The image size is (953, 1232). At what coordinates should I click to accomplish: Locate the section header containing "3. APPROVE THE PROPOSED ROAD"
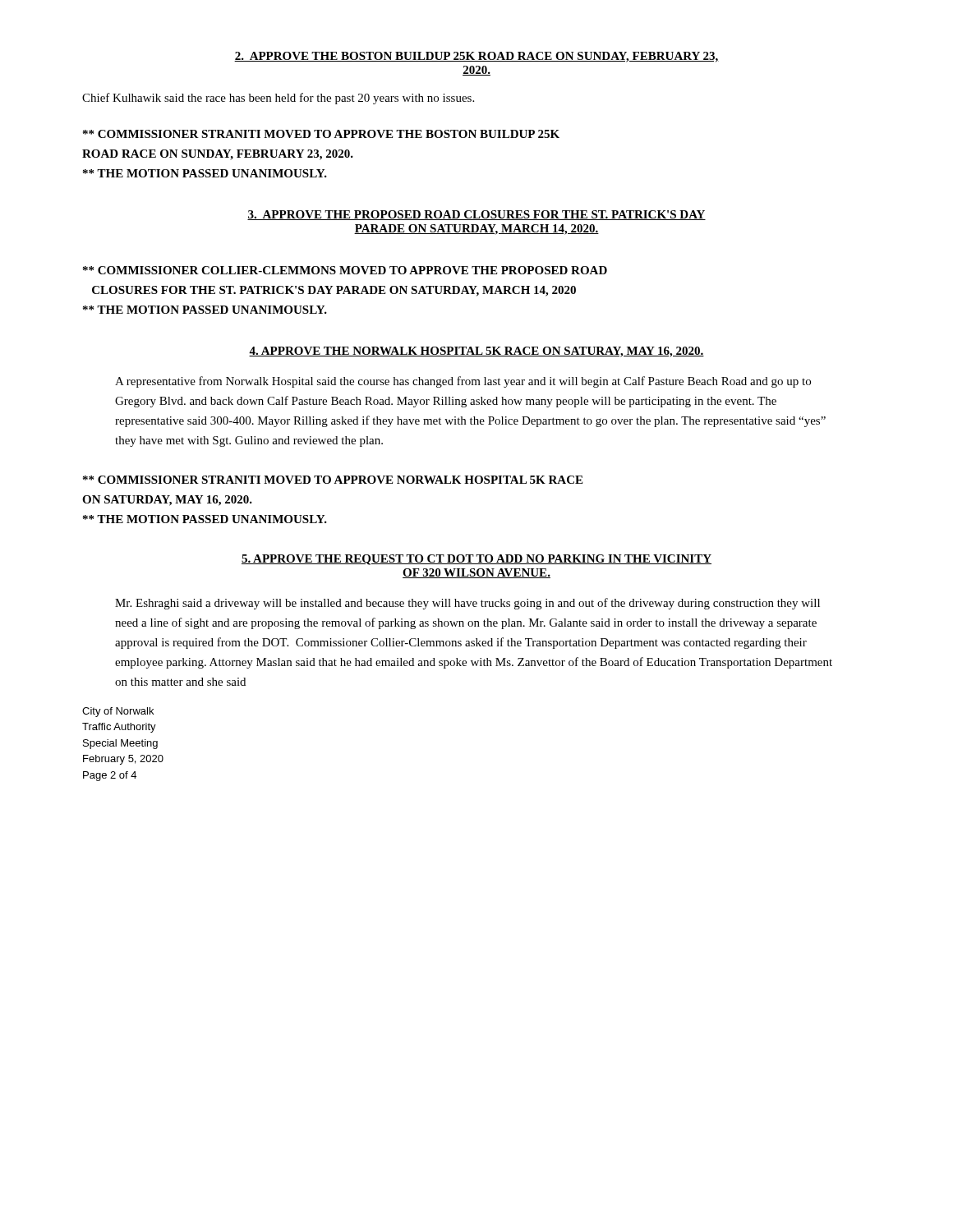point(476,221)
